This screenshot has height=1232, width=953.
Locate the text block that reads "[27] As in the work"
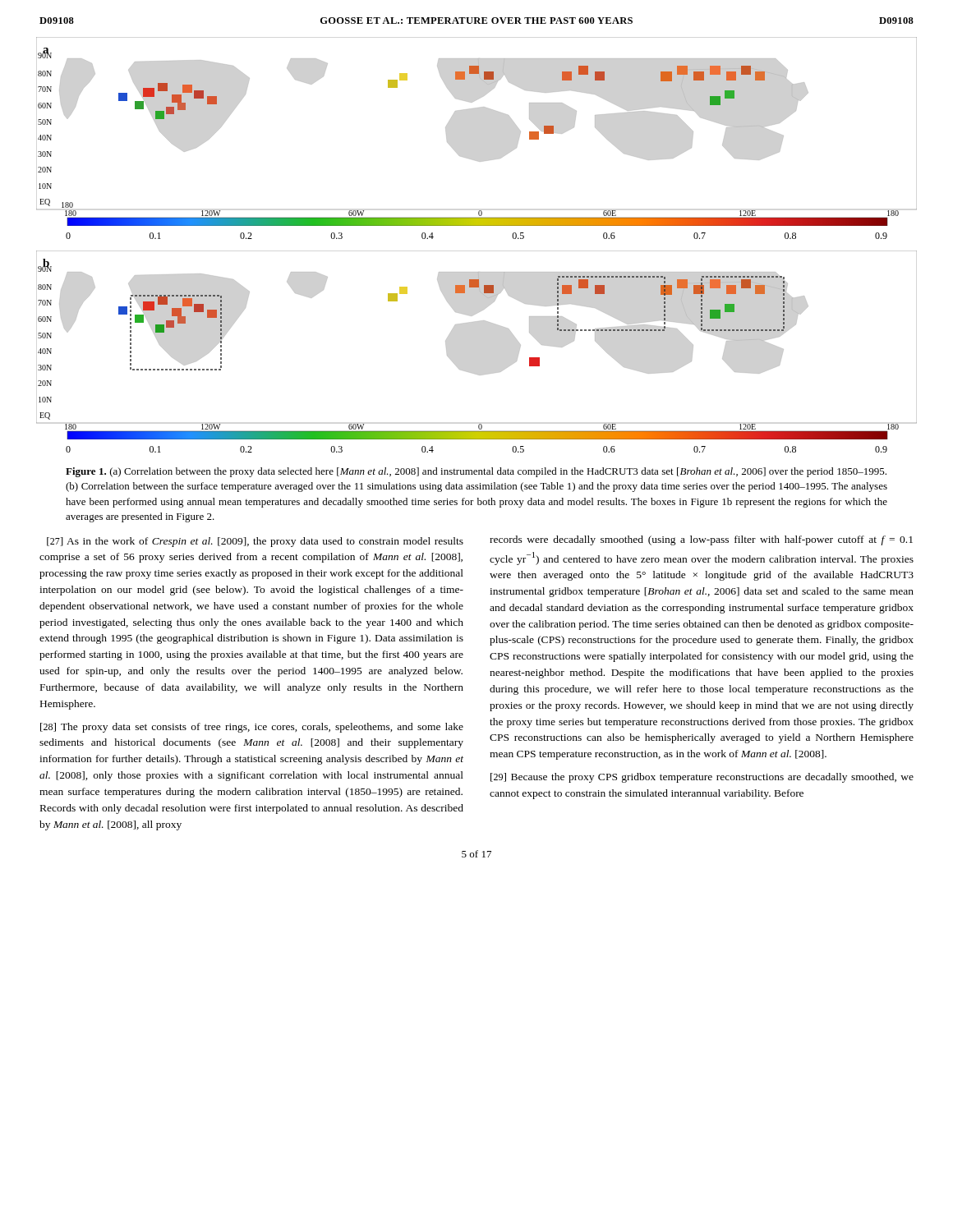pos(251,621)
